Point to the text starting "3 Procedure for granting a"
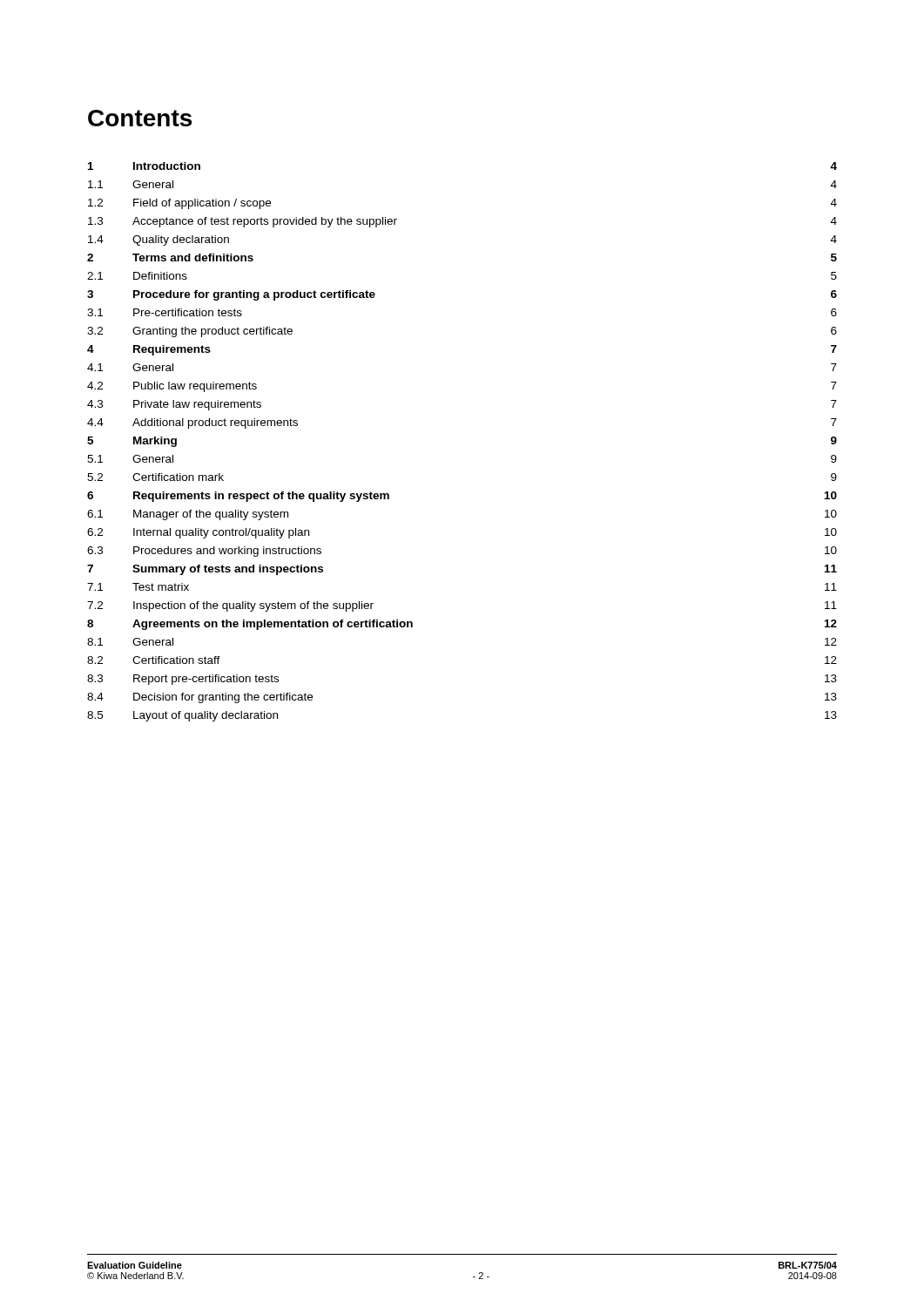924x1307 pixels. [x=255, y=295]
